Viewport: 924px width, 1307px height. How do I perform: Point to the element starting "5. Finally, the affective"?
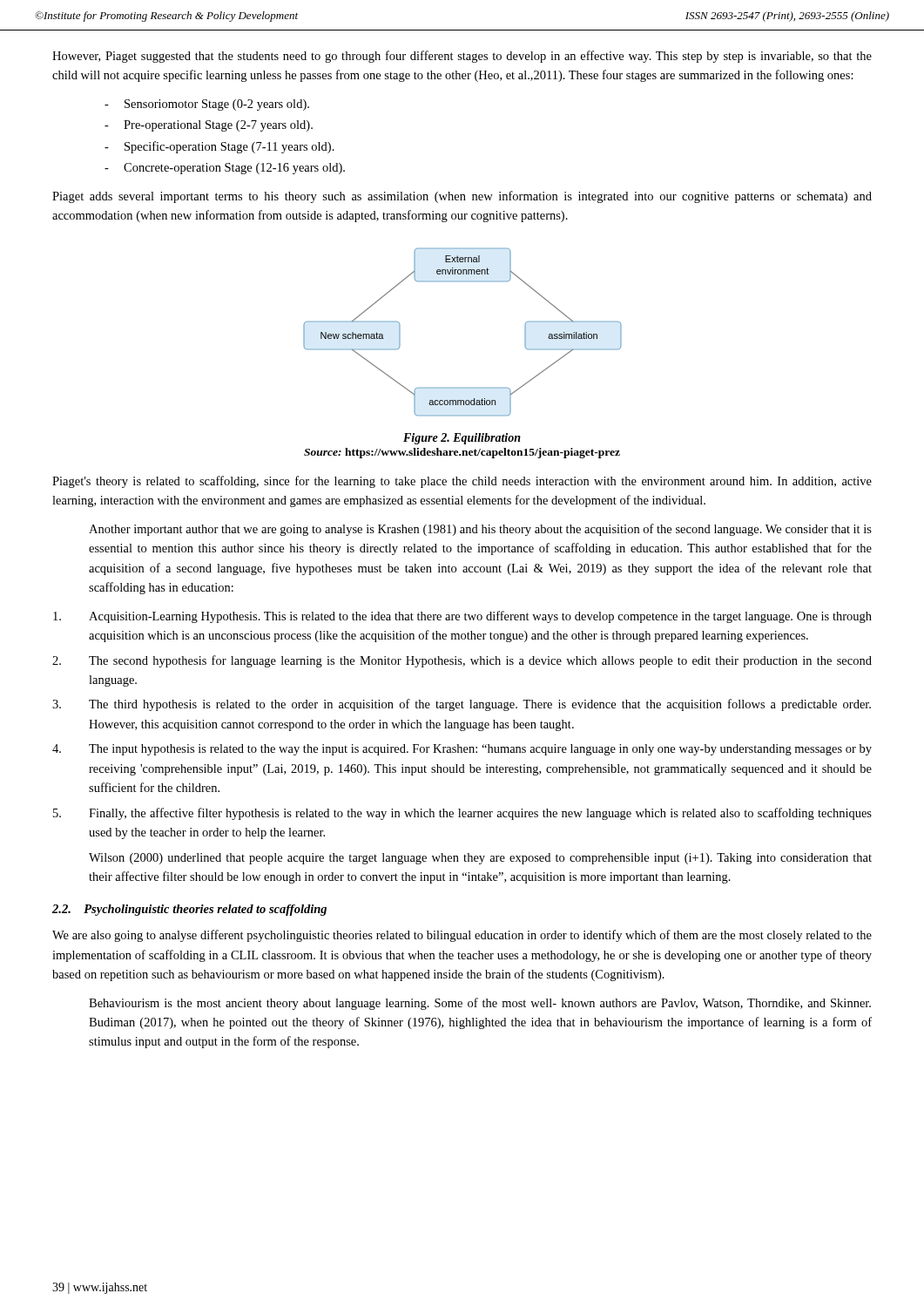(x=462, y=823)
